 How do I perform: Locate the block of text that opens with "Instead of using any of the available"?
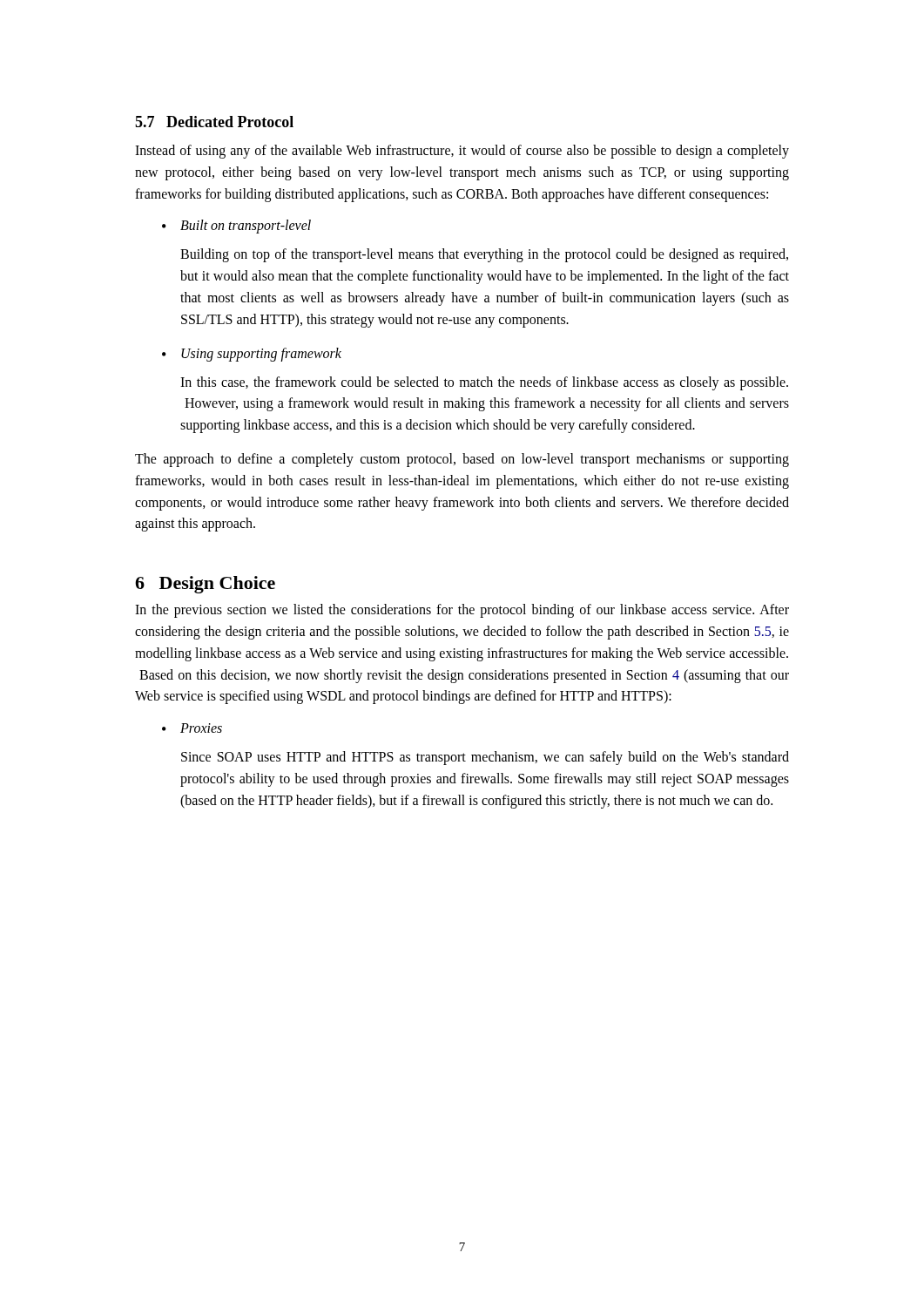click(462, 172)
